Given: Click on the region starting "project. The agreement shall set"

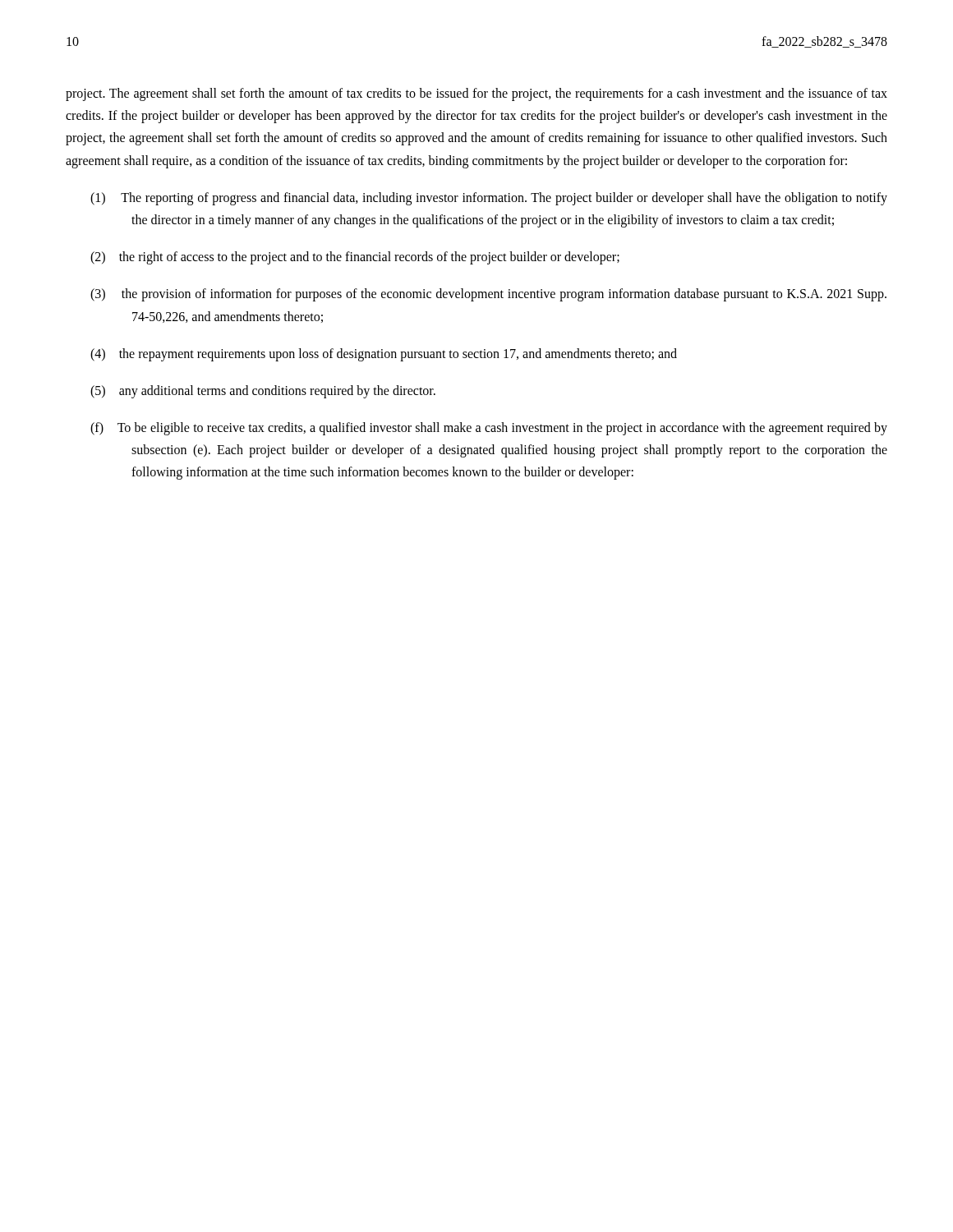Looking at the screenshot, I should (x=476, y=127).
